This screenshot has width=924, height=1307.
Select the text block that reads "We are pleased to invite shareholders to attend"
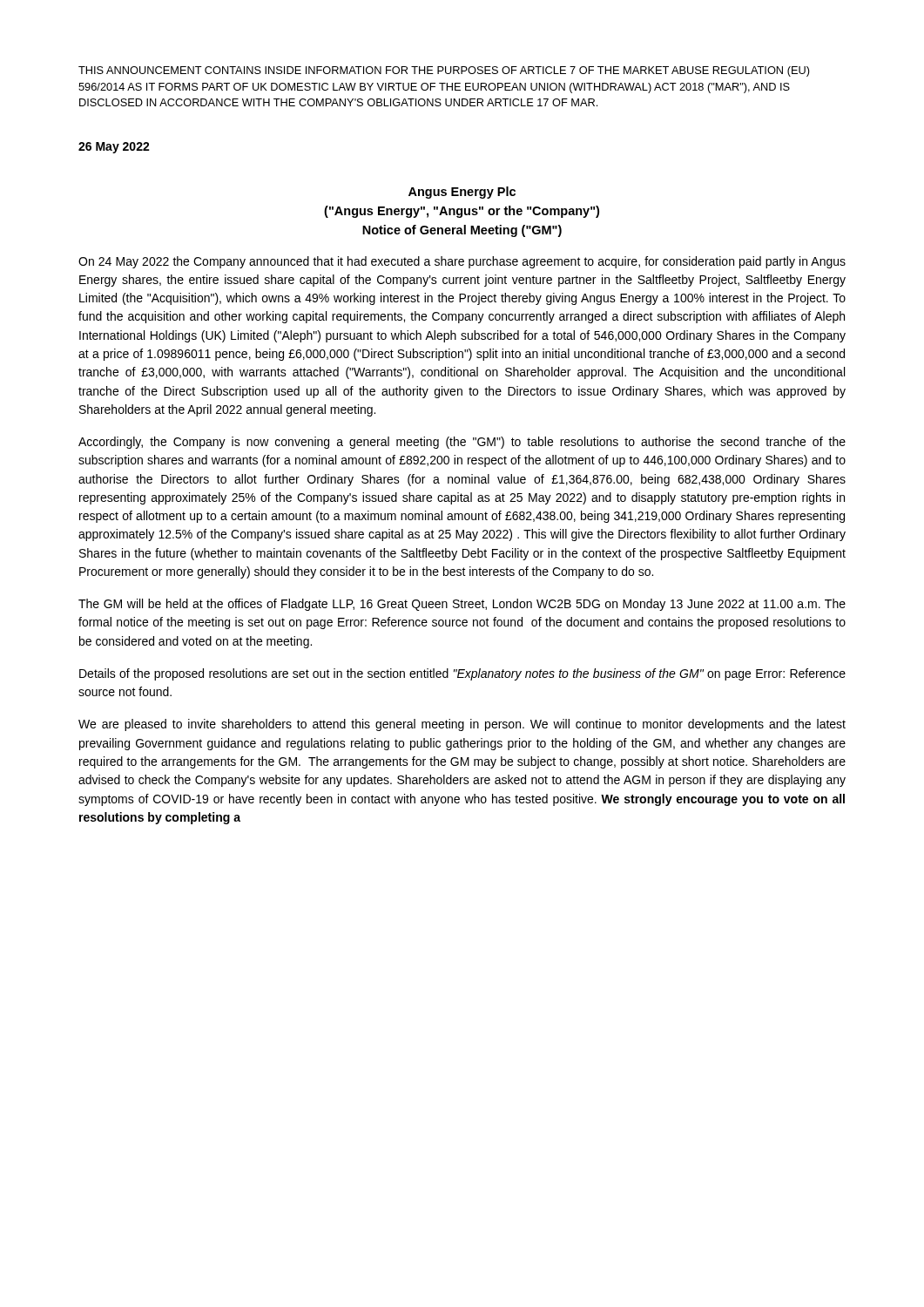[x=462, y=771]
